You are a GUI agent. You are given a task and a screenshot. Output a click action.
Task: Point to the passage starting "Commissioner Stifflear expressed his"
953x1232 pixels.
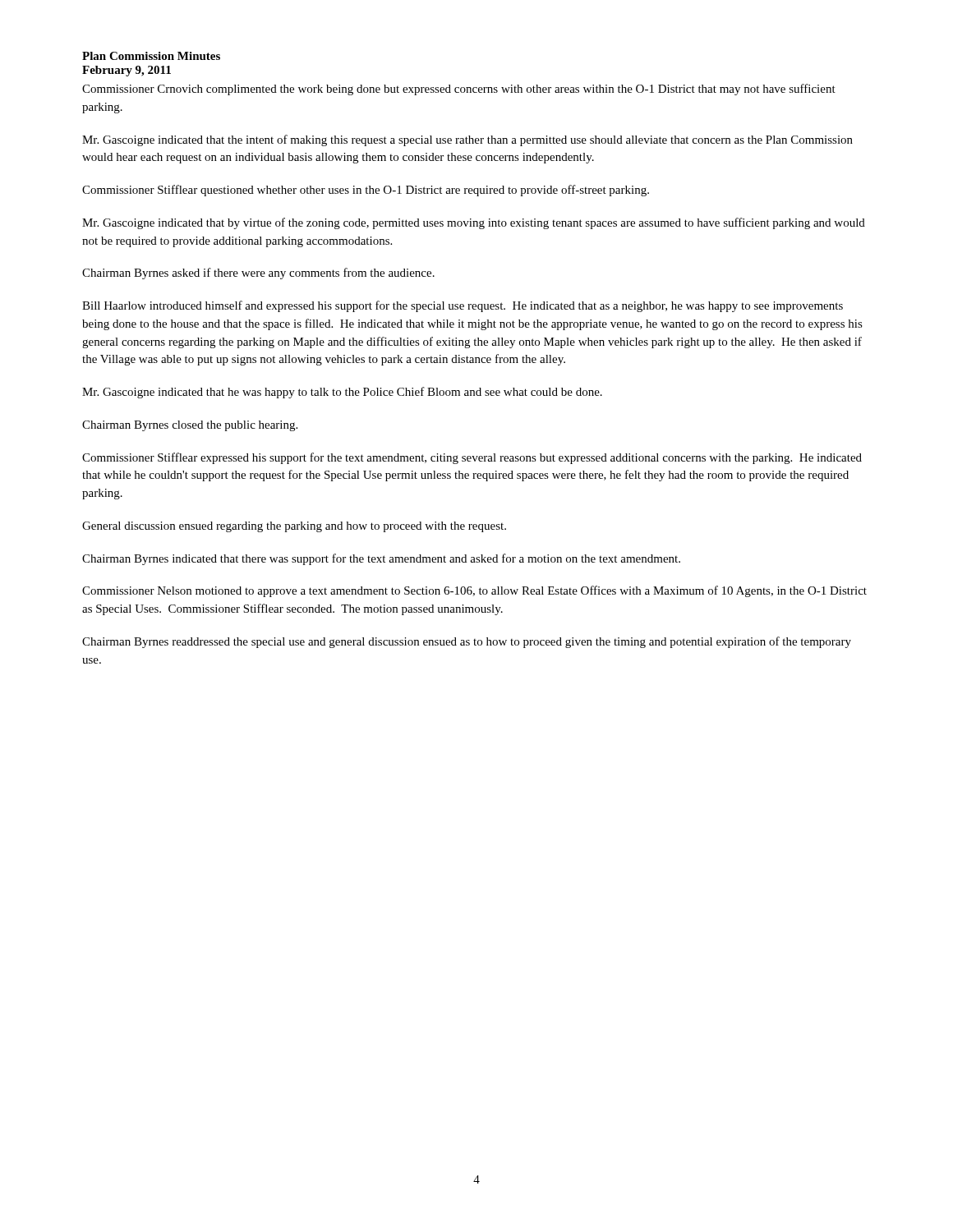(472, 475)
